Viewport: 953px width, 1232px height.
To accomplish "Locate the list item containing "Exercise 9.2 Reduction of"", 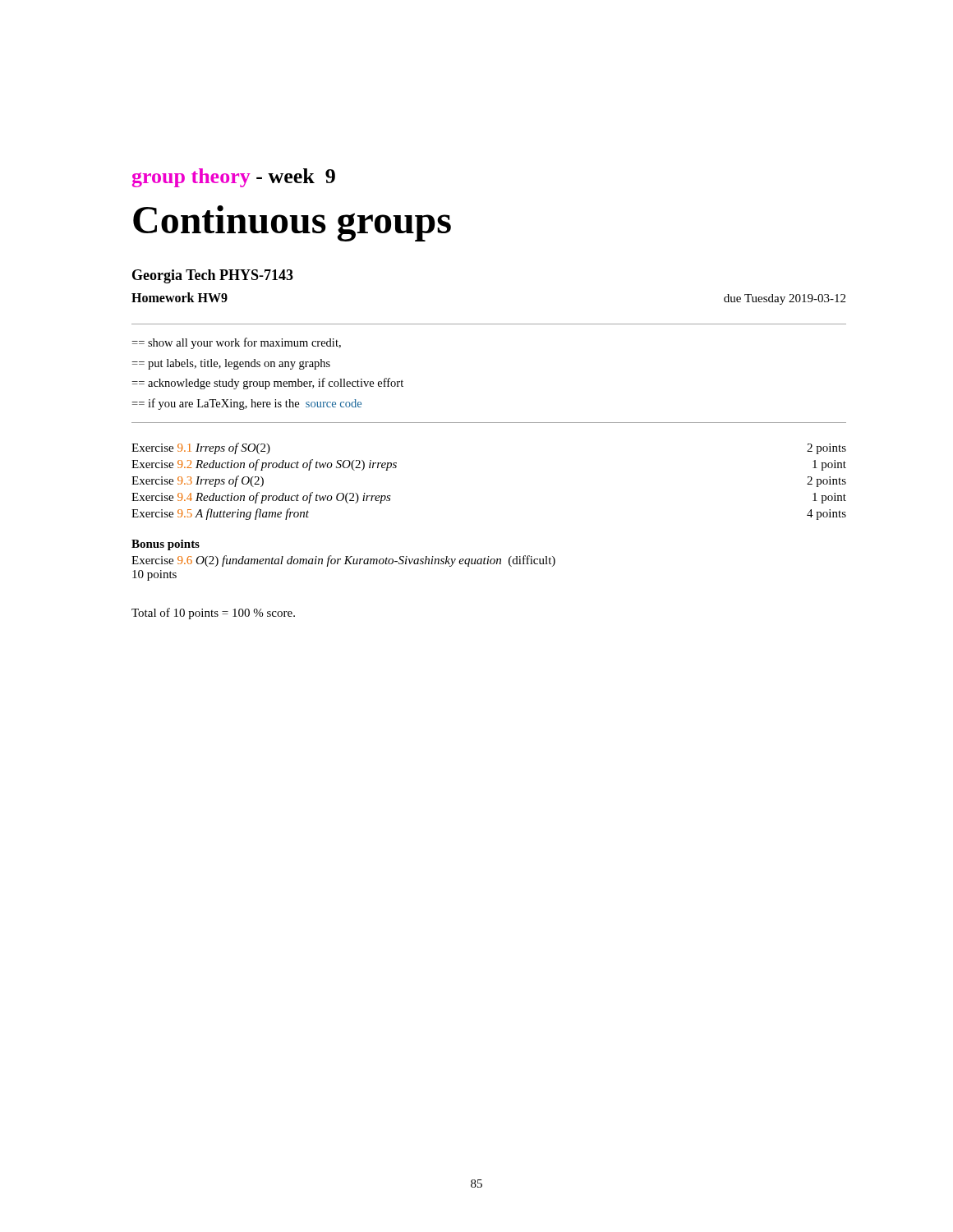I will click(263, 464).
